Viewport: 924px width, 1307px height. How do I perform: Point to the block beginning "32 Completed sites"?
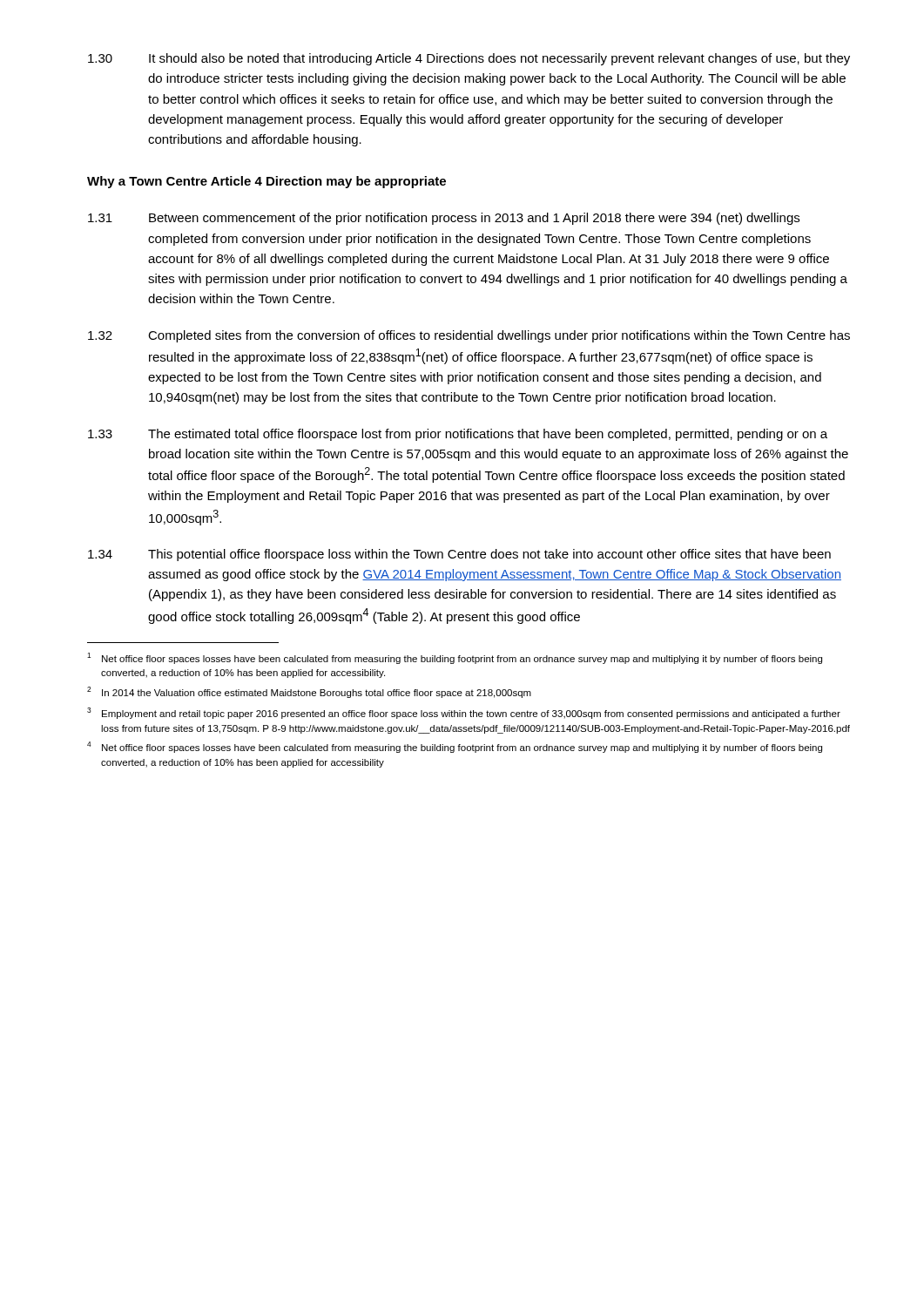pyautogui.click(x=471, y=366)
